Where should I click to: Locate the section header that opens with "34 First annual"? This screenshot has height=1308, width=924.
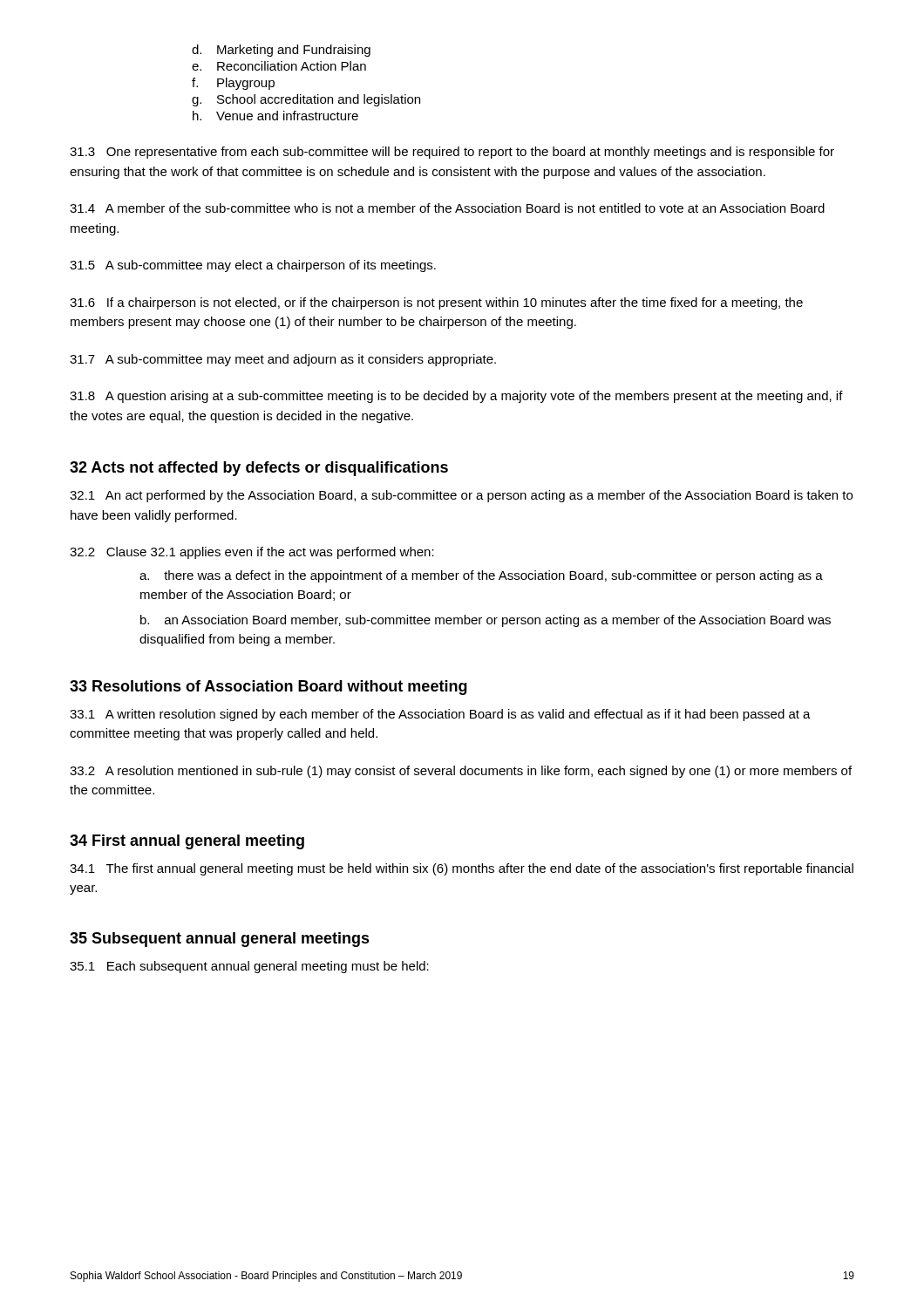(187, 840)
